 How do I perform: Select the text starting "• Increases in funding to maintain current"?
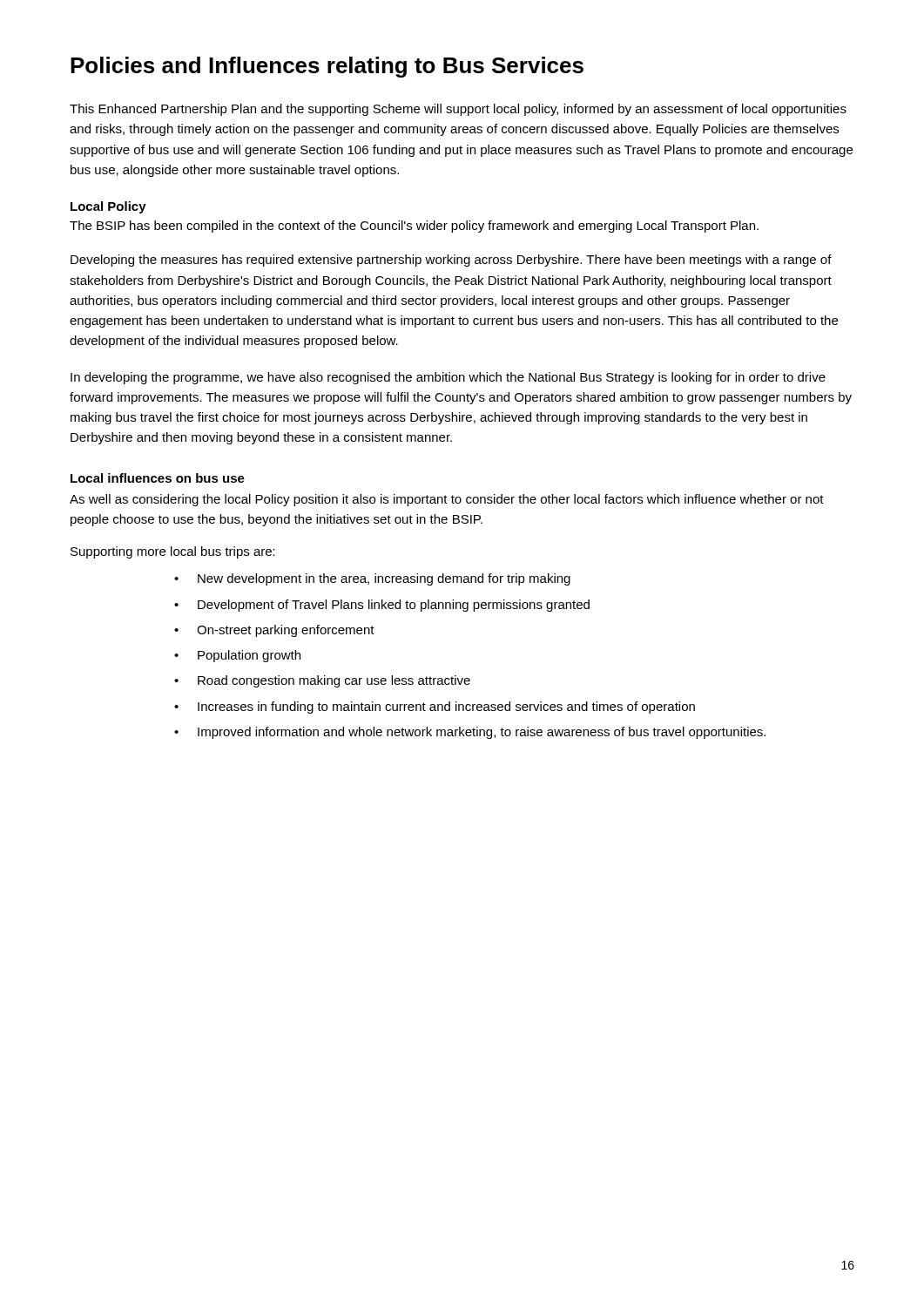(x=435, y=706)
